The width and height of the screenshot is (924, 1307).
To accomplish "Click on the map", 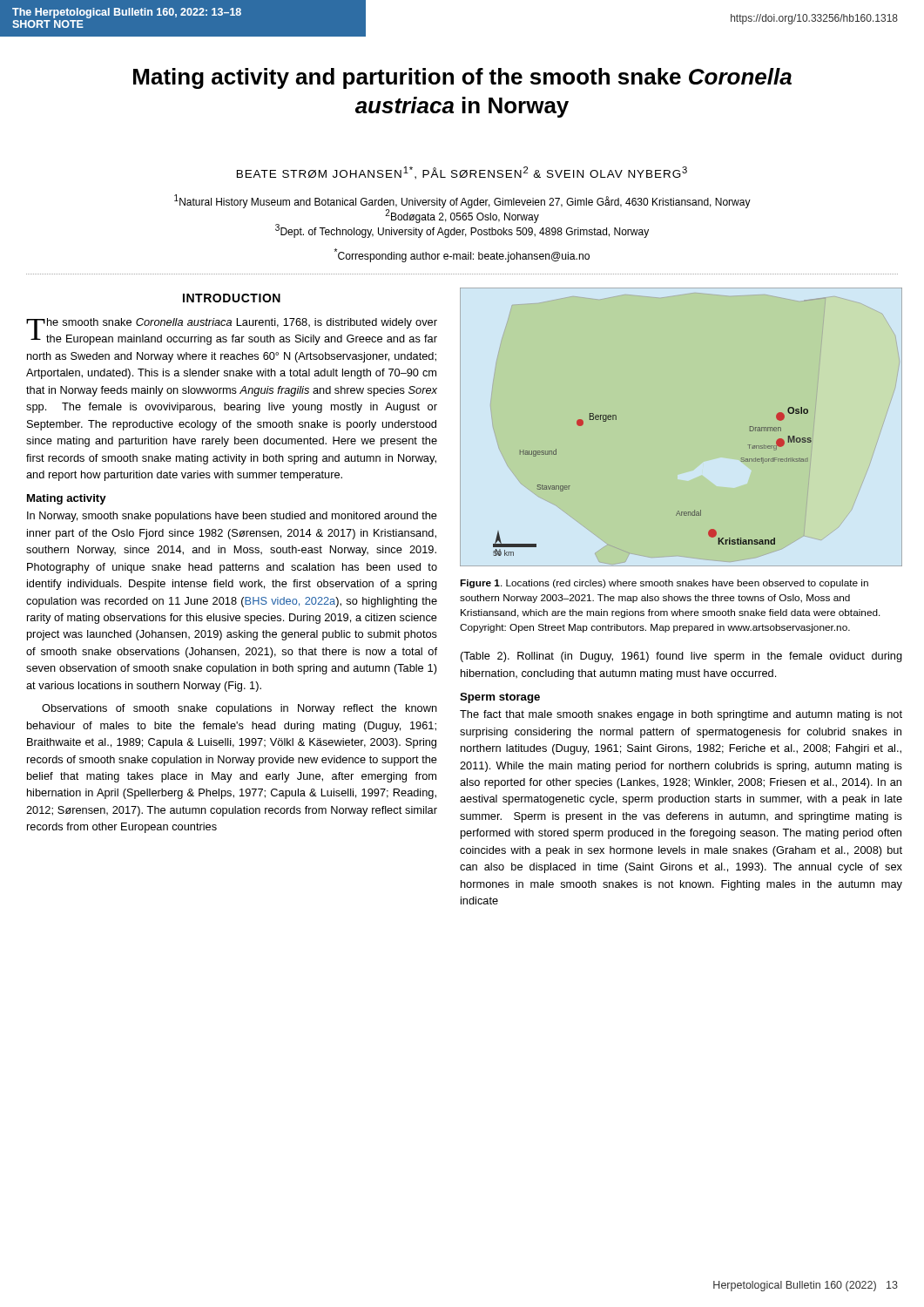I will 681,428.
